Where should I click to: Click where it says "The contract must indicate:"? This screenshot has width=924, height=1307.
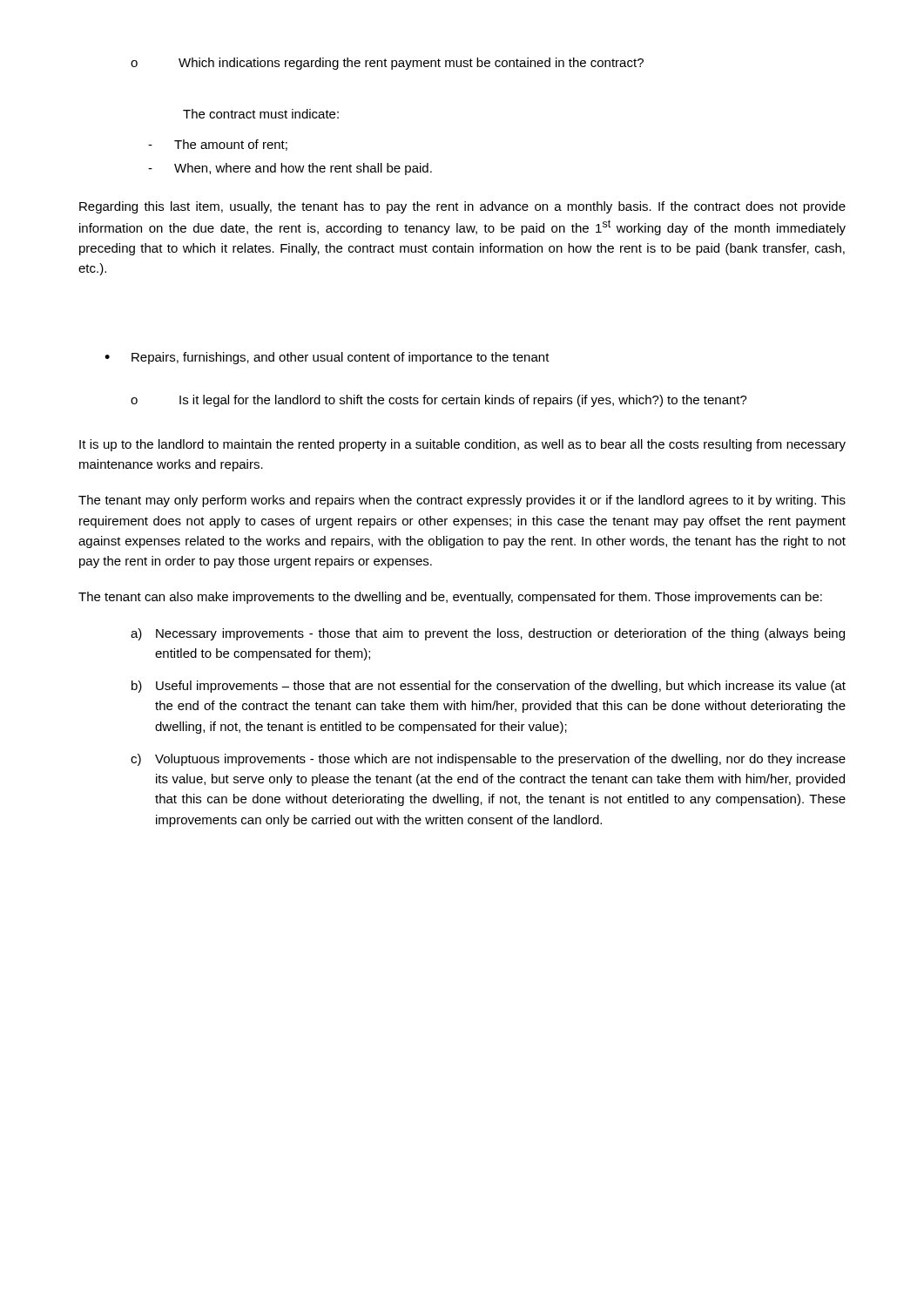click(261, 114)
